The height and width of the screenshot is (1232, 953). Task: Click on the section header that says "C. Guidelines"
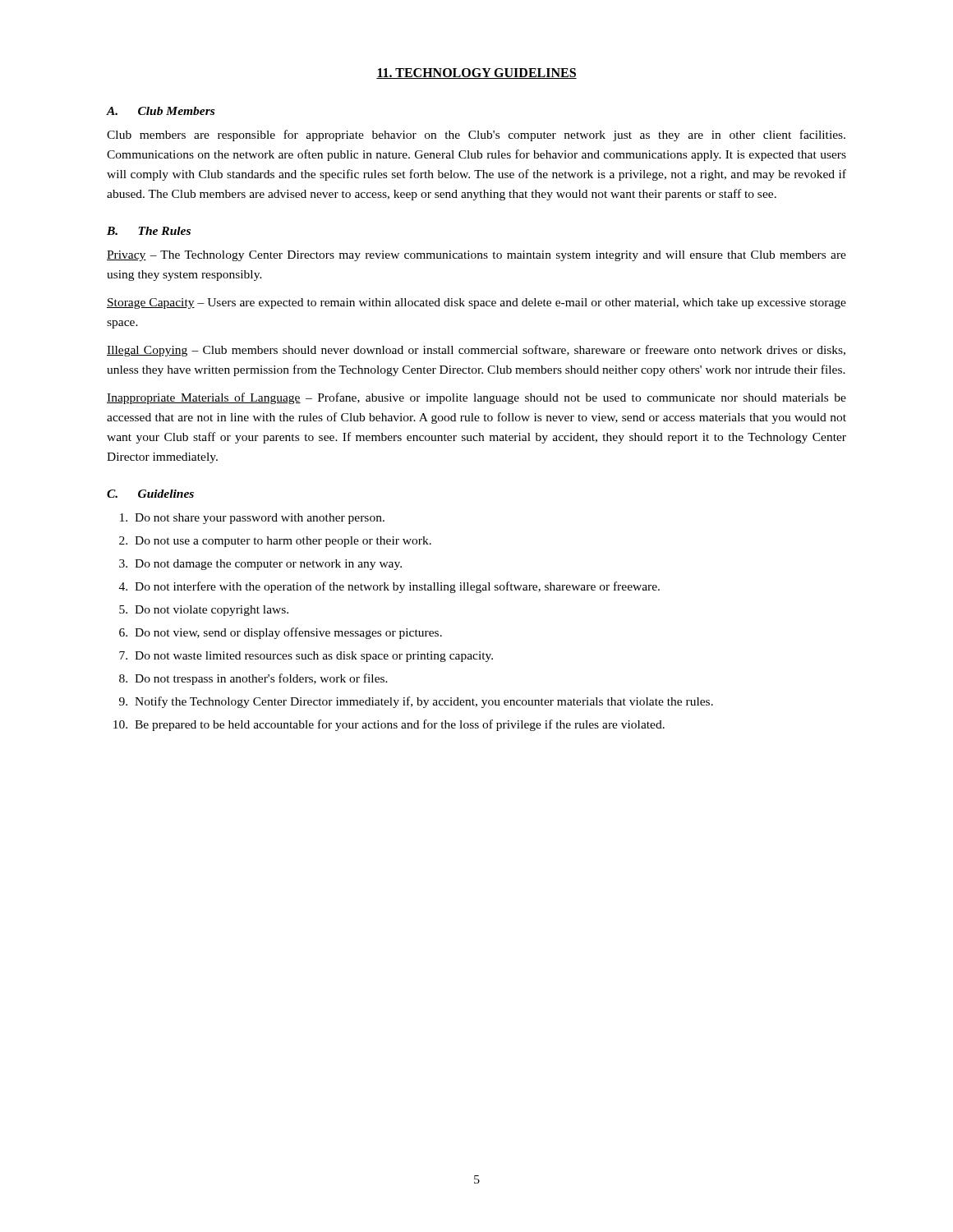(151, 493)
